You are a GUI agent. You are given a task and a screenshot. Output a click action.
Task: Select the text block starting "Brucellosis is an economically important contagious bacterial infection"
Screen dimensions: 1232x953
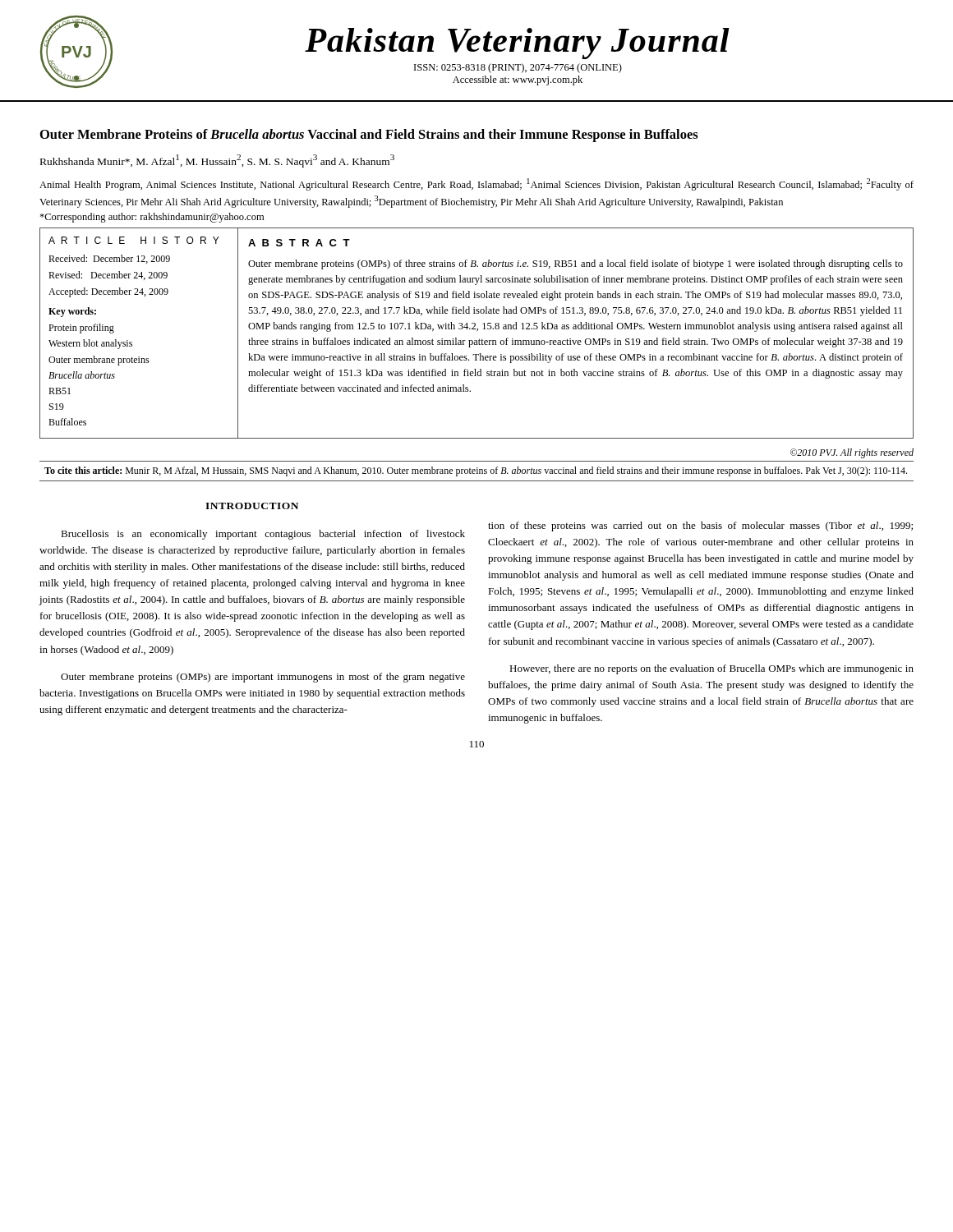252,622
